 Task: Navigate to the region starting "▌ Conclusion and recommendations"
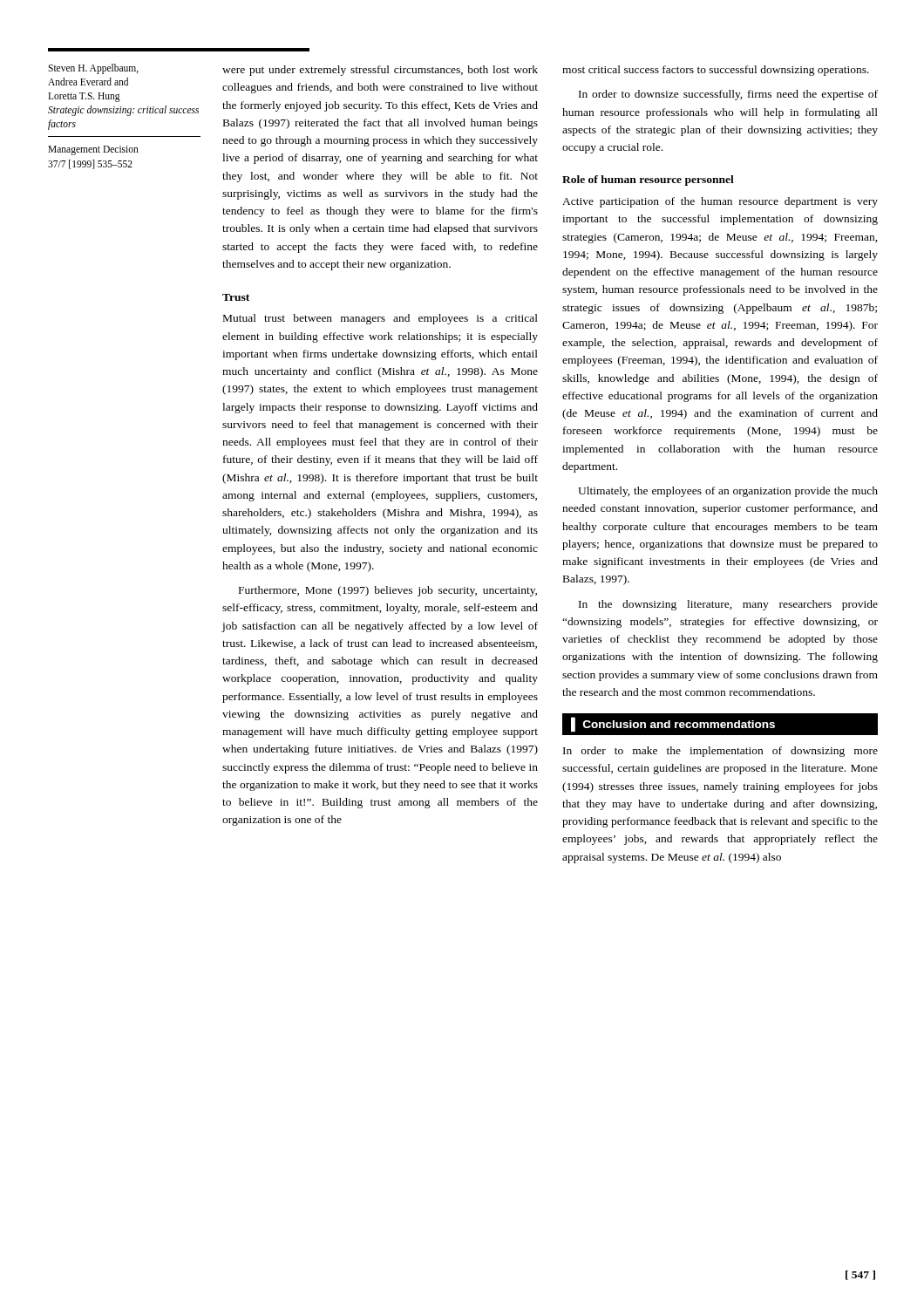point(720,724)
